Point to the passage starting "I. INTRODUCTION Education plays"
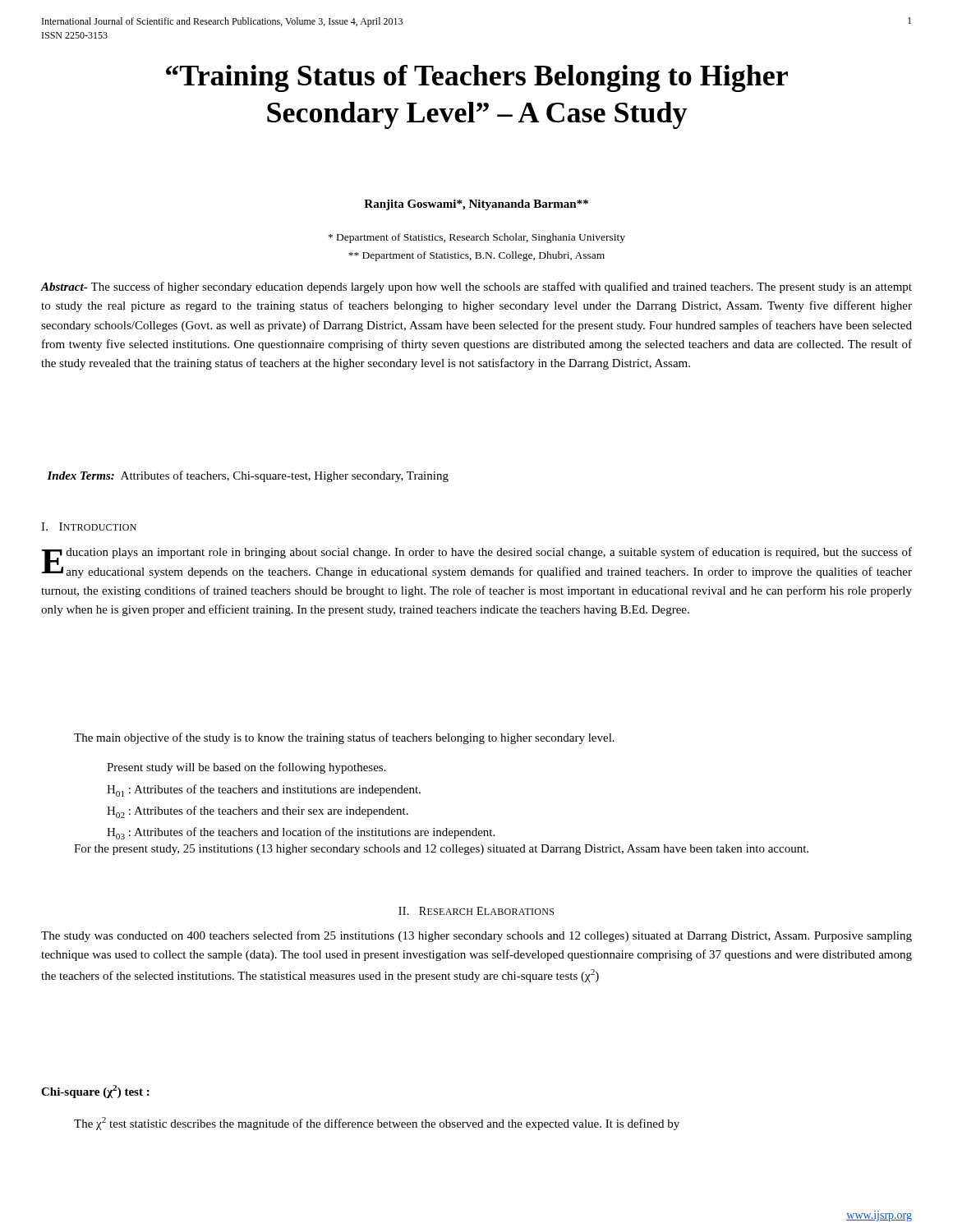The width and height of the screenshot is (953, 1232). [476, 568]
